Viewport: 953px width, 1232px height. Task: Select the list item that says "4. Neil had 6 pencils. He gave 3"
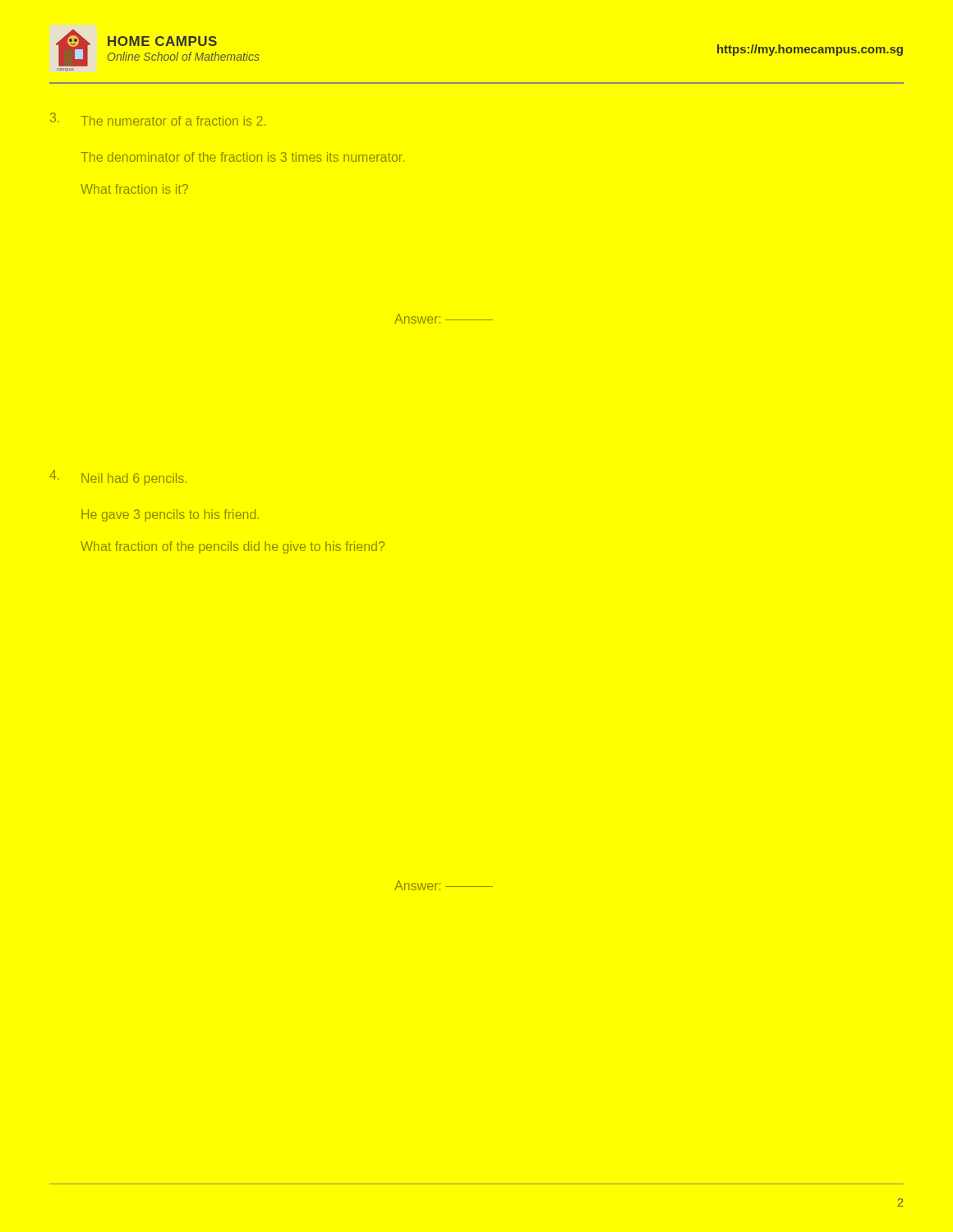[118, 478]
